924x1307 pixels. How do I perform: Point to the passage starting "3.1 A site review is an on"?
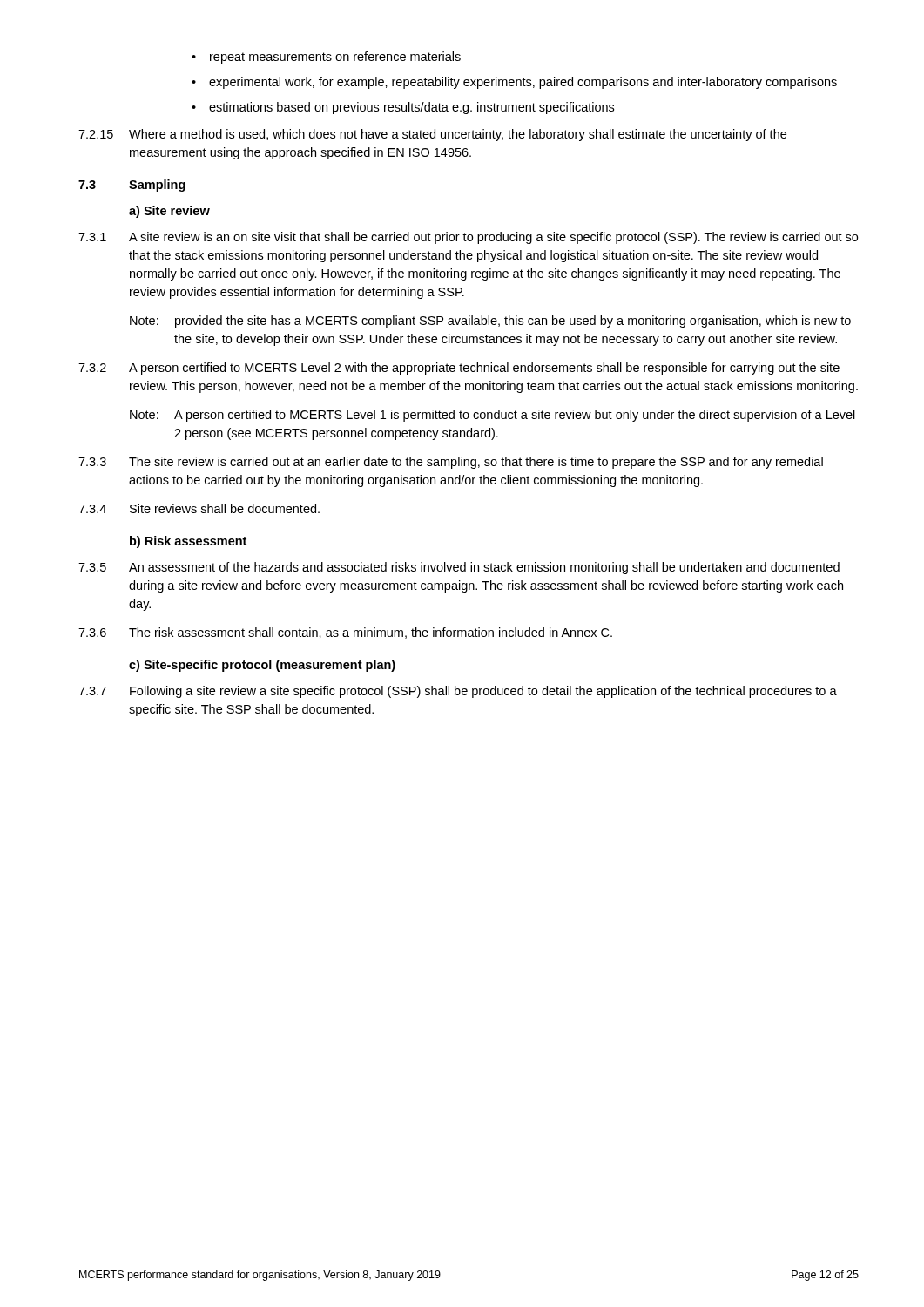tap(469, 265)
